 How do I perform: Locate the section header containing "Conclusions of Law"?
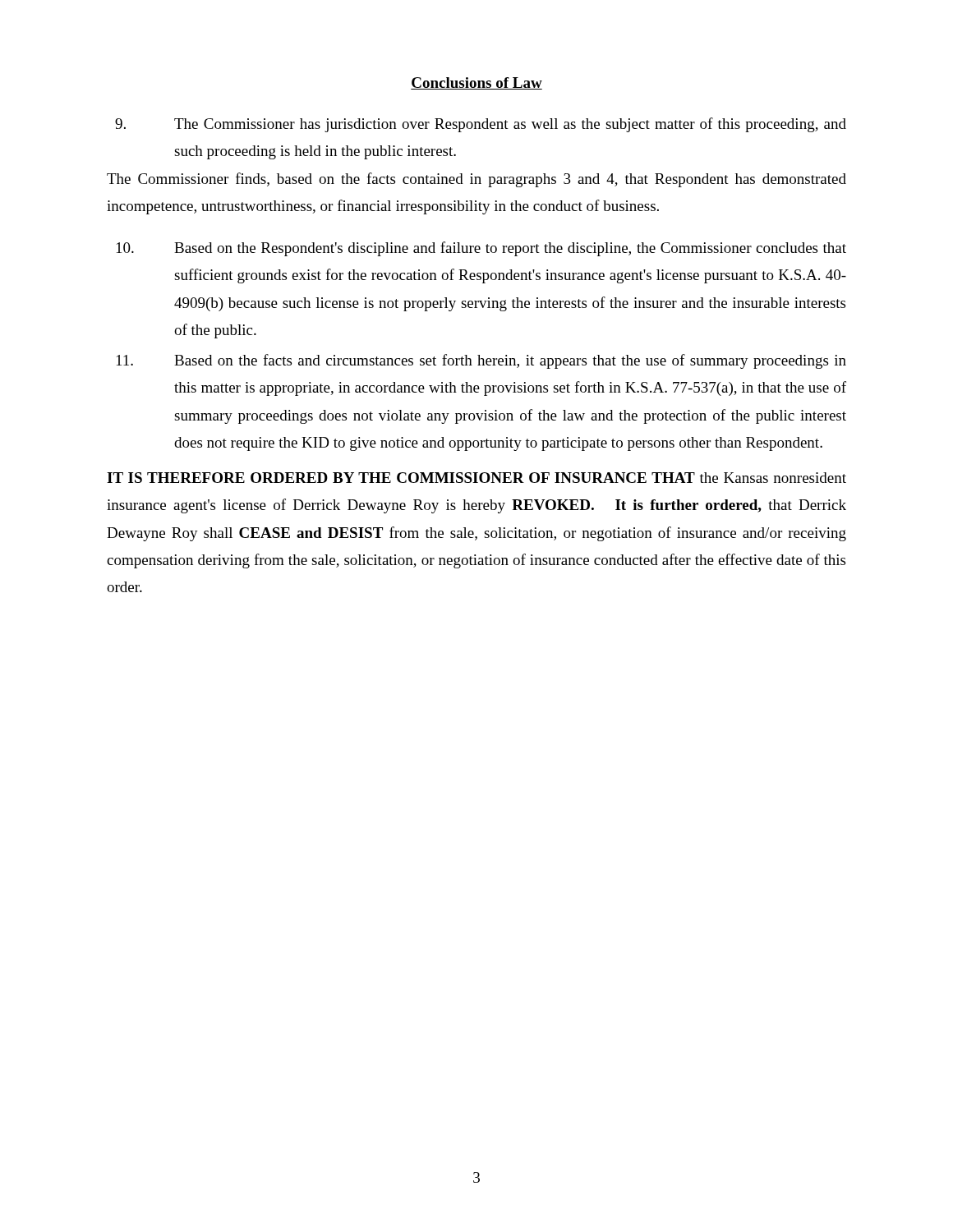point(476,83)
